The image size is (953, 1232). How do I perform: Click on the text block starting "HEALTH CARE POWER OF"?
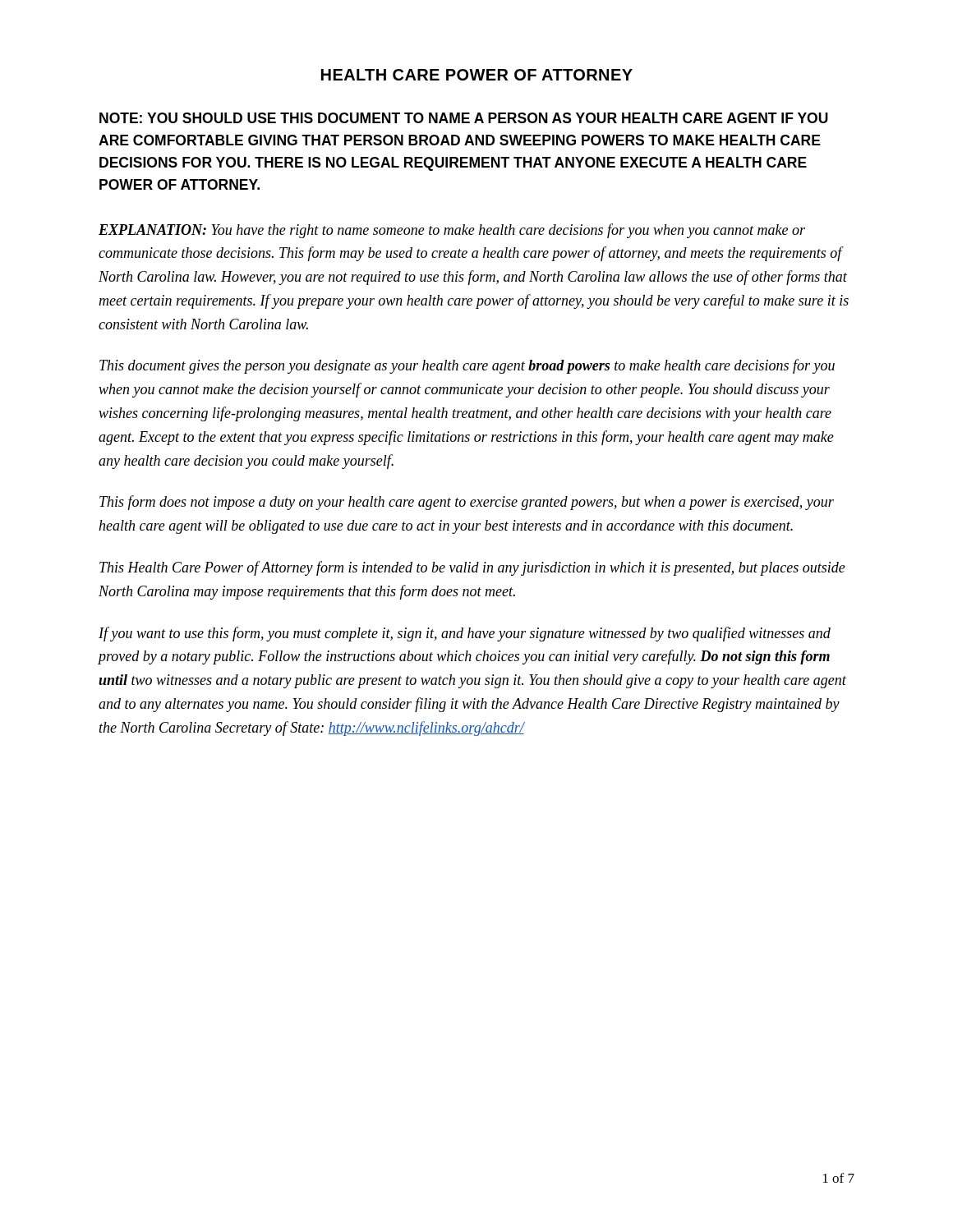click(x=476, y=75)
